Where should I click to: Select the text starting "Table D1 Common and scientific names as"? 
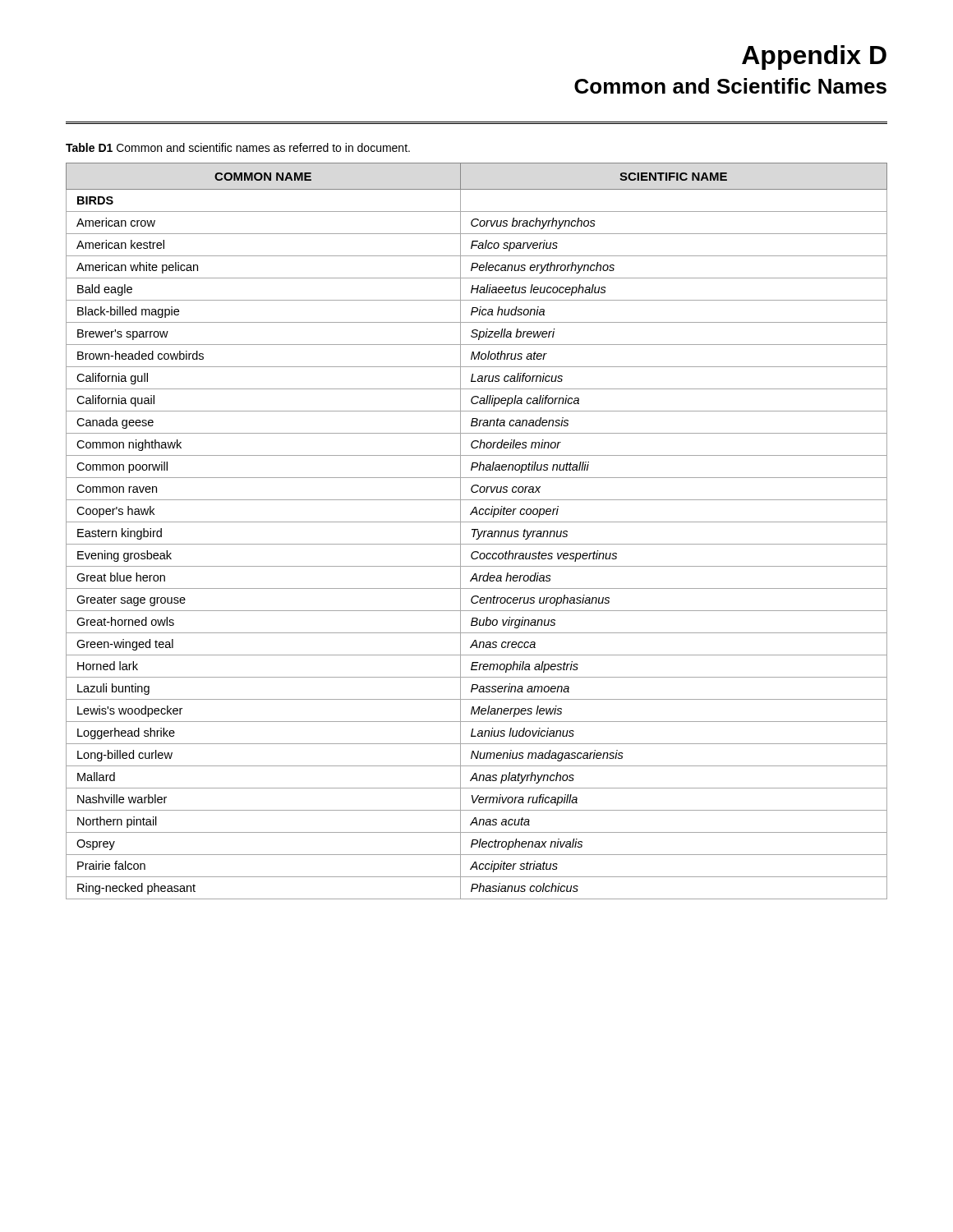coord(238,148)
